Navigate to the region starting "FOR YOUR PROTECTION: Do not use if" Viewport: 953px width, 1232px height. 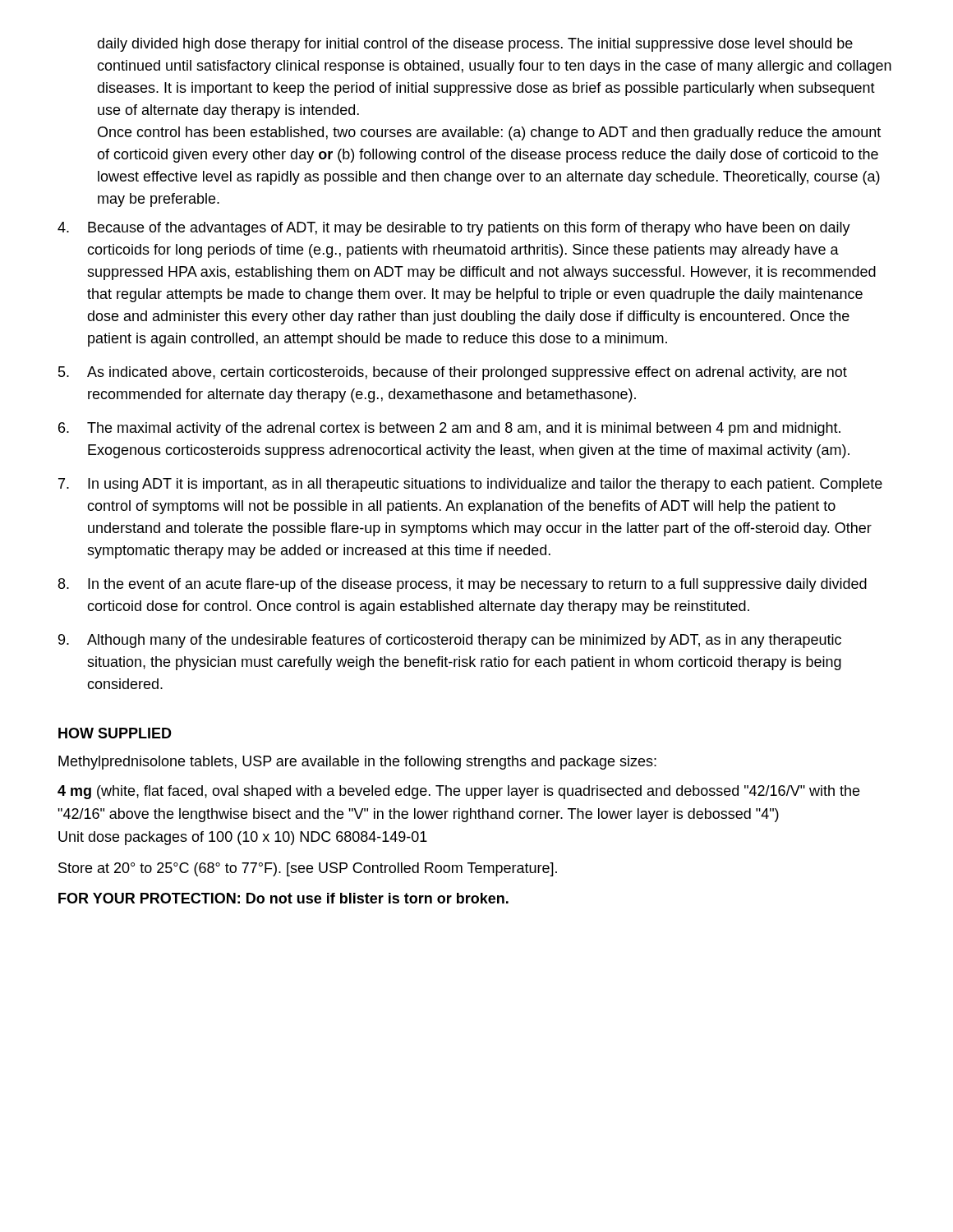[283, 899]
